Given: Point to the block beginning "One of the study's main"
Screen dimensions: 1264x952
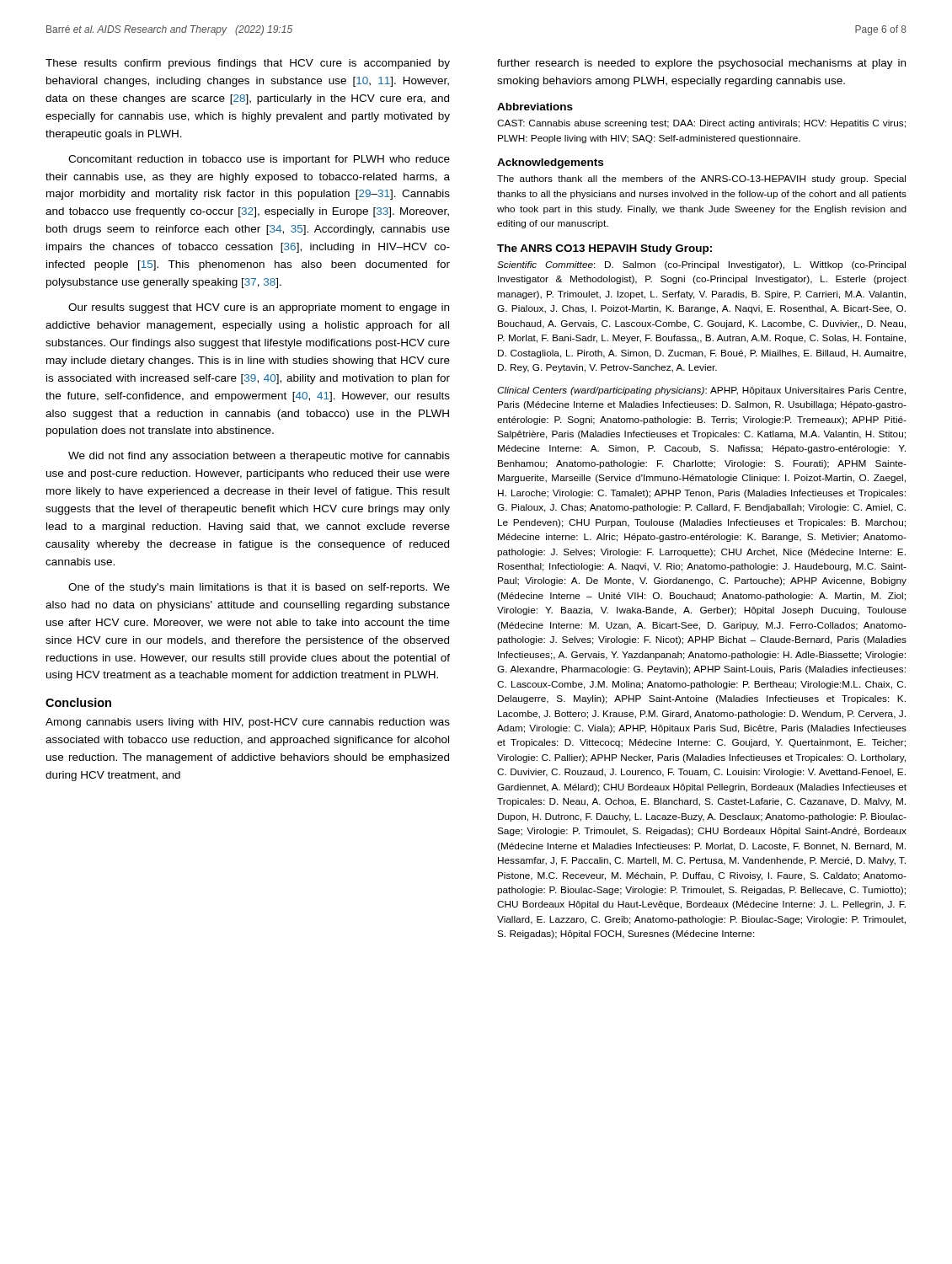Looking at the screenshot, I should click(248, 632).
